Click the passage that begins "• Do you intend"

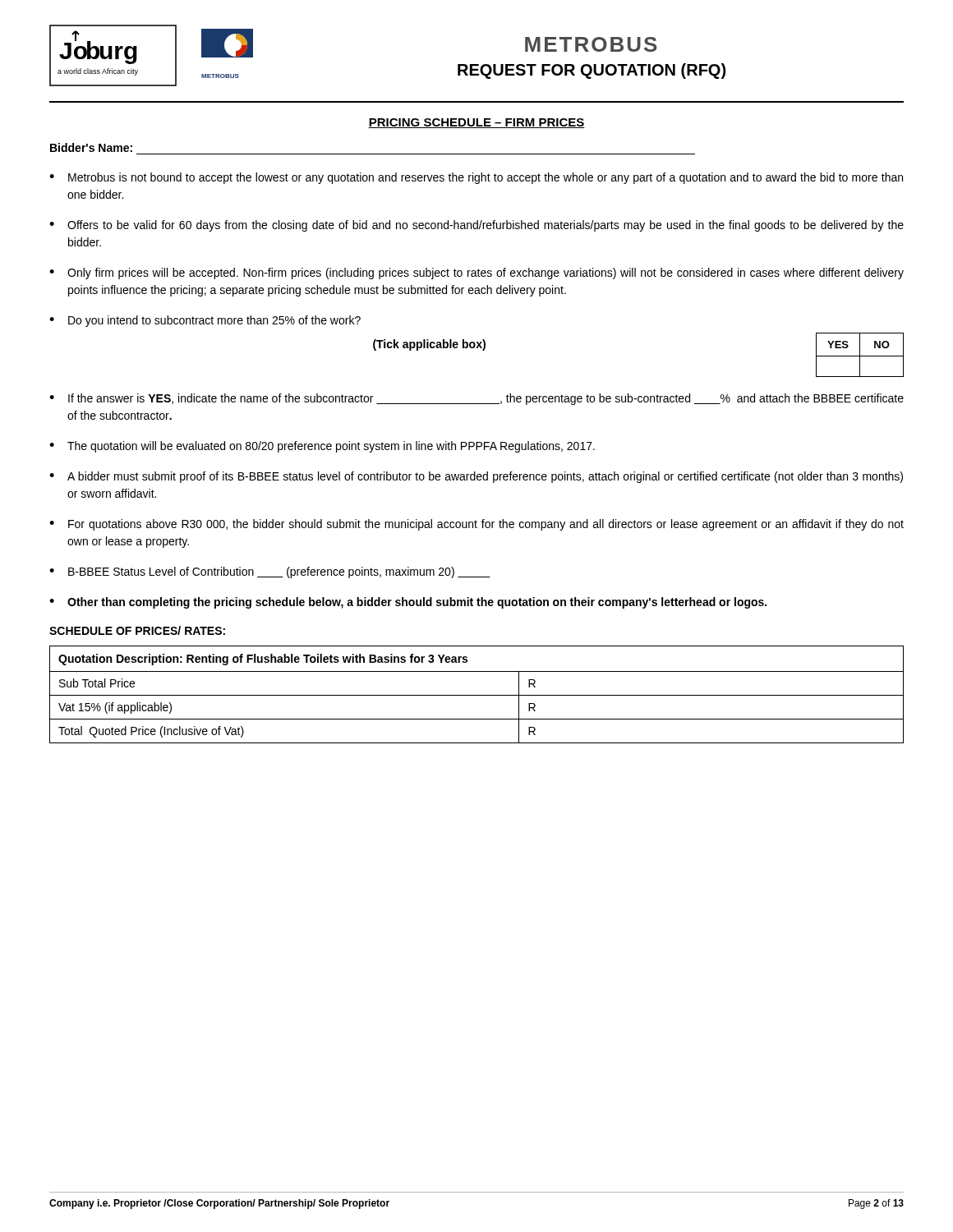click(x=476, y=345)
